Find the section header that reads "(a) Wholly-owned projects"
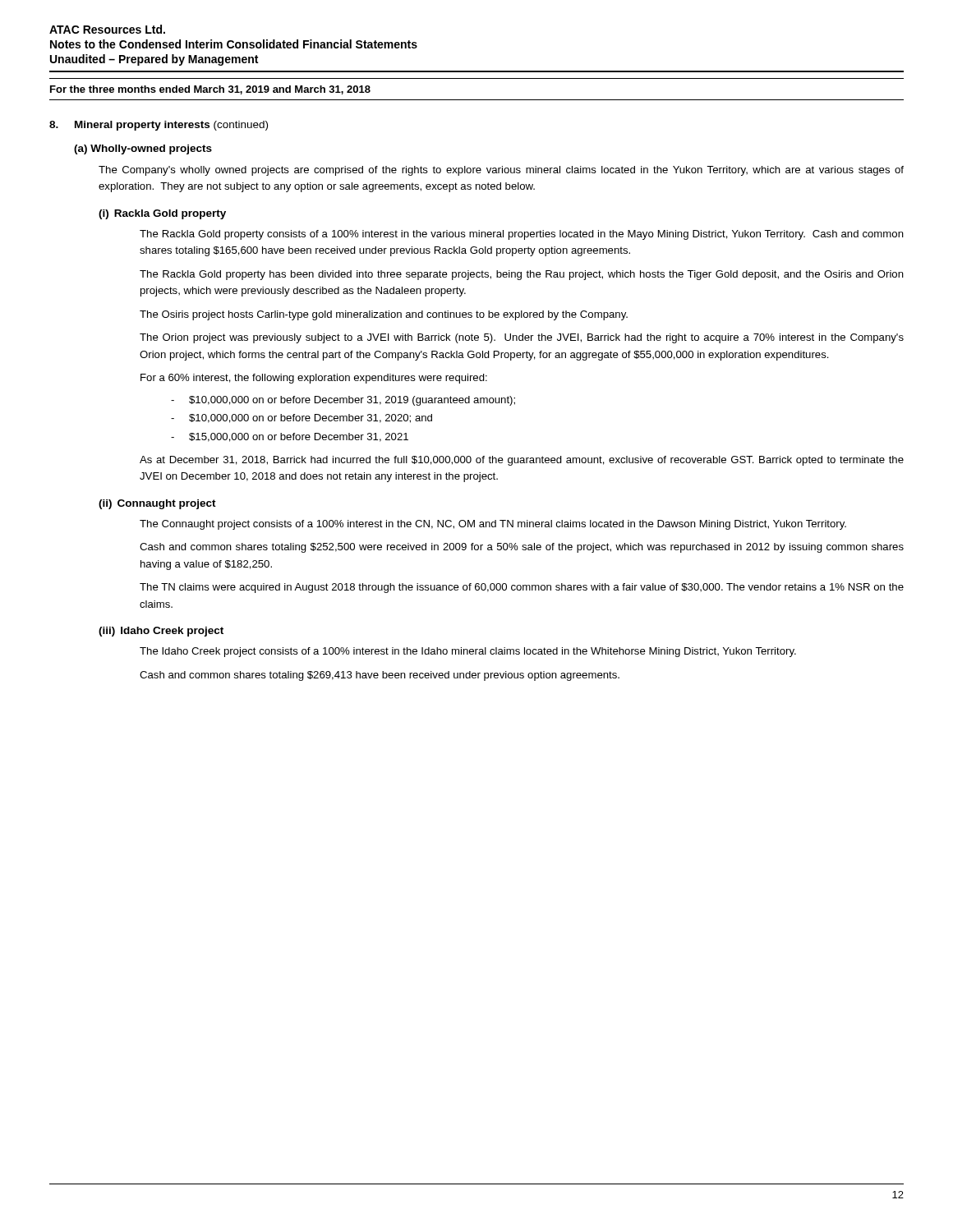Viewport: 953px width, 1232px height. tap(143, 148)
